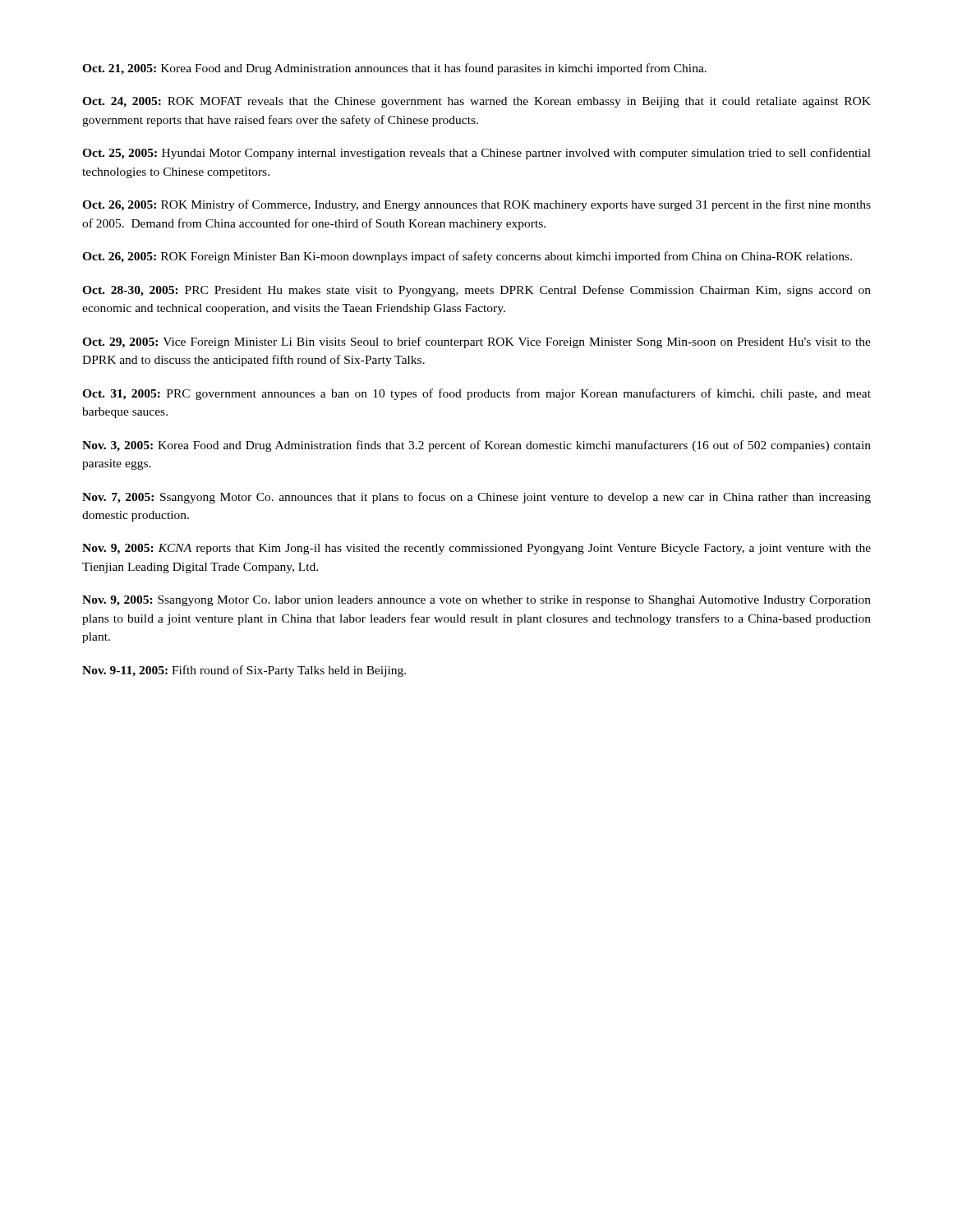Screen dimensions: 1232x953
Task: Locate the list item that reads "Nov. 3, 2005: Korea Food and Drug"
Action: [x=476, y=454]
